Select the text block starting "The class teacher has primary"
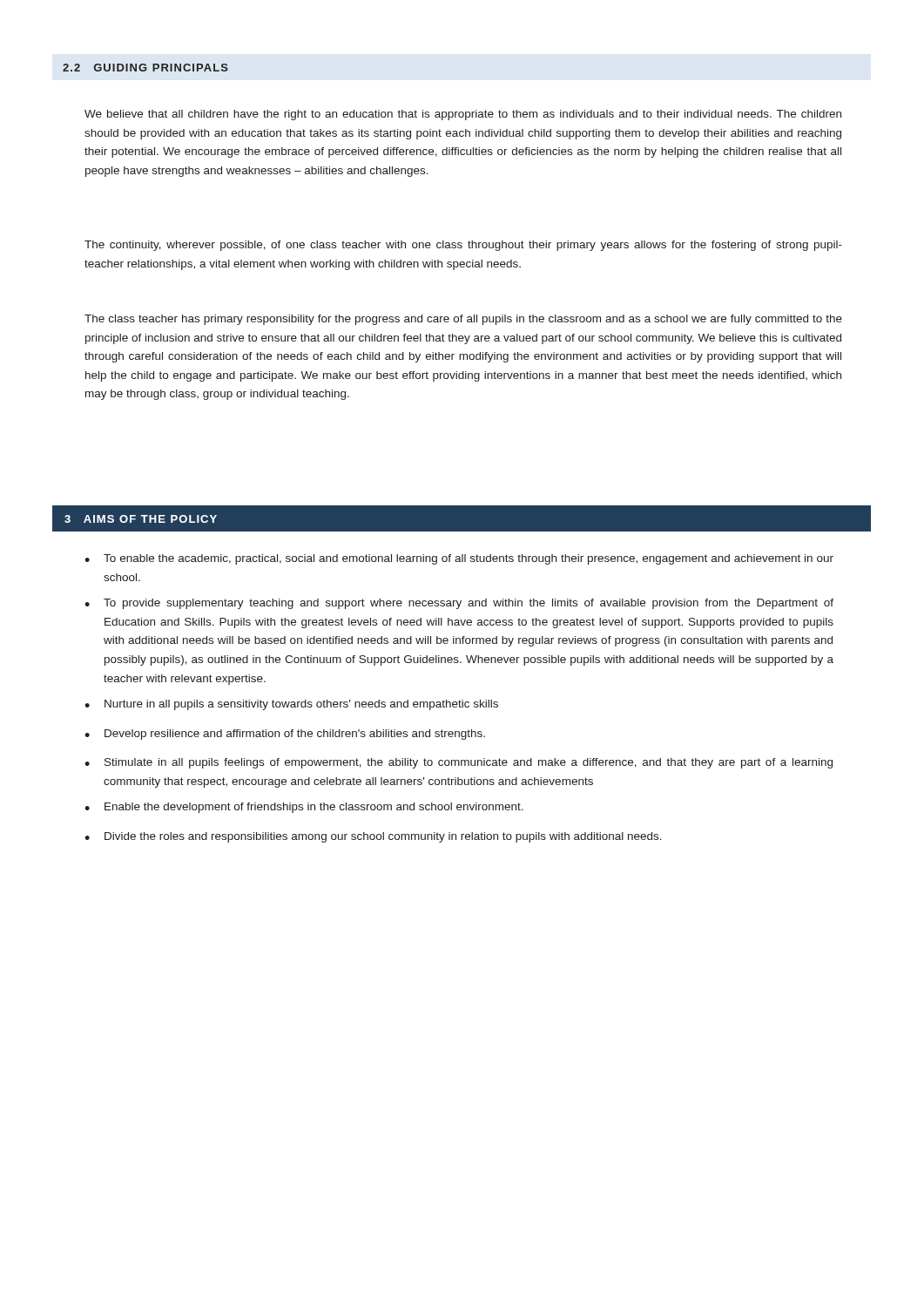The height and width of the screenshot is (1307, 924). coord(463,356)
